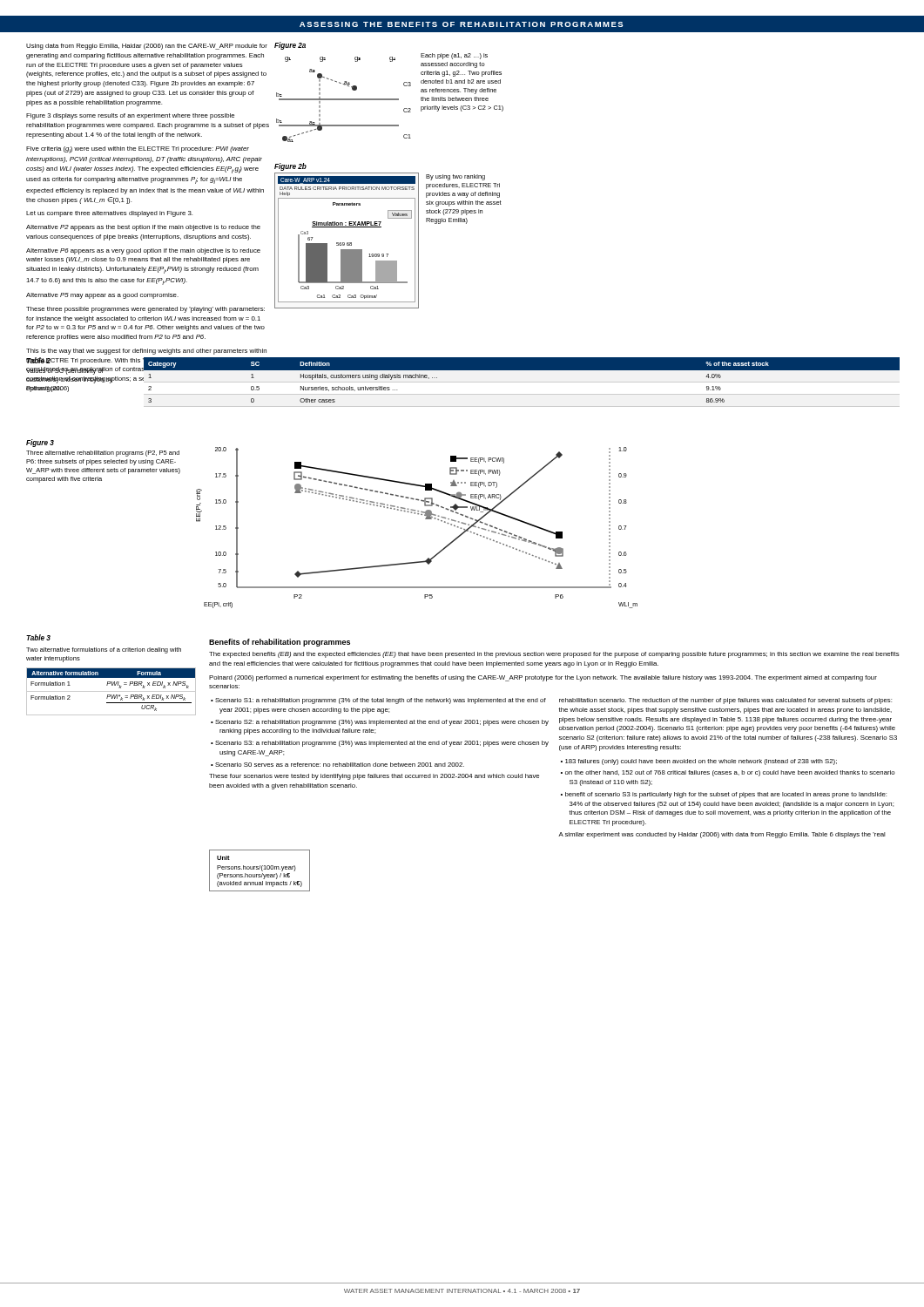Locate the schematic
The height and width of the screenshot is (1307, 924).
tap(390, 105)
